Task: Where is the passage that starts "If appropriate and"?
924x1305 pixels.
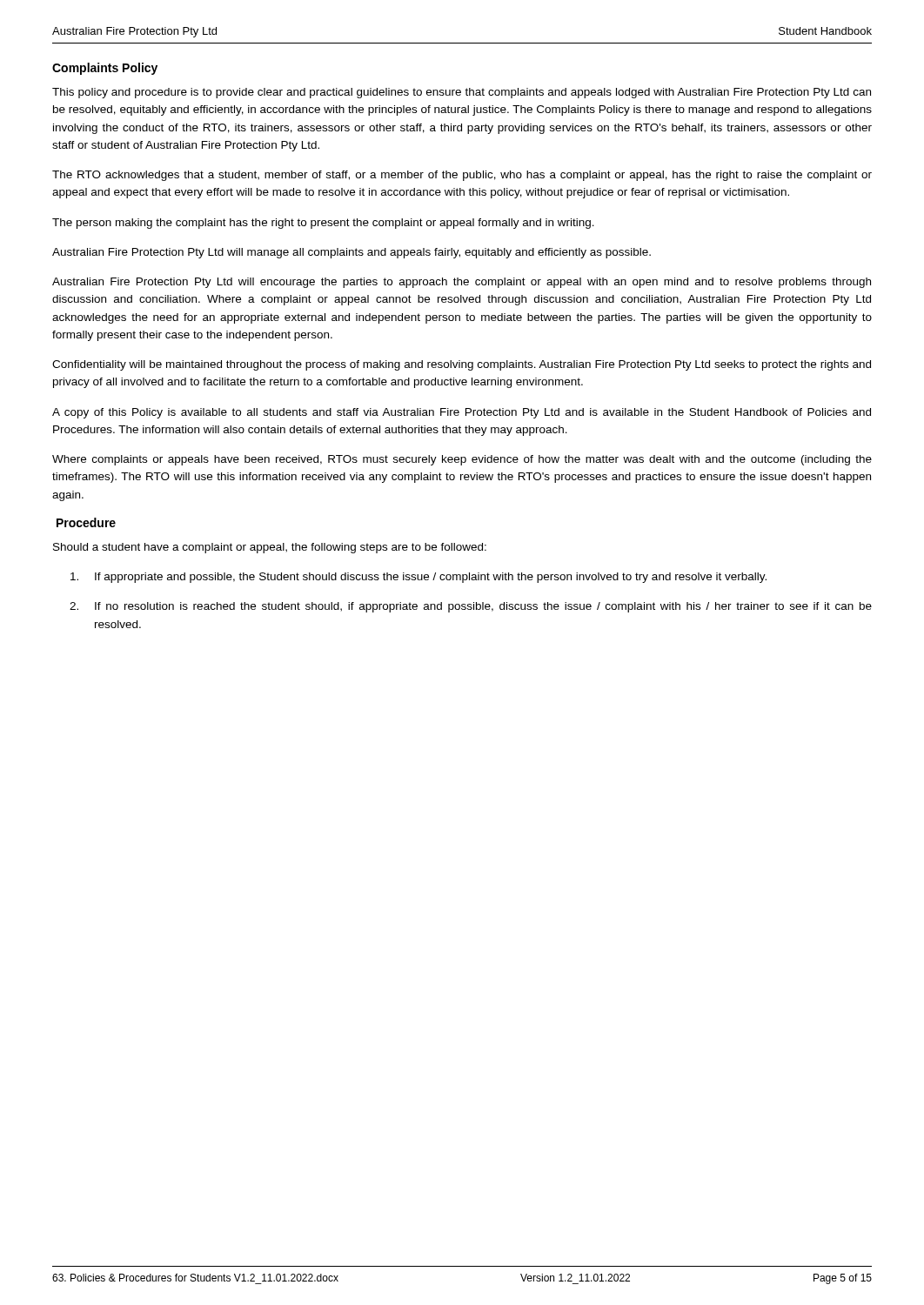Action: pos(419,577)
